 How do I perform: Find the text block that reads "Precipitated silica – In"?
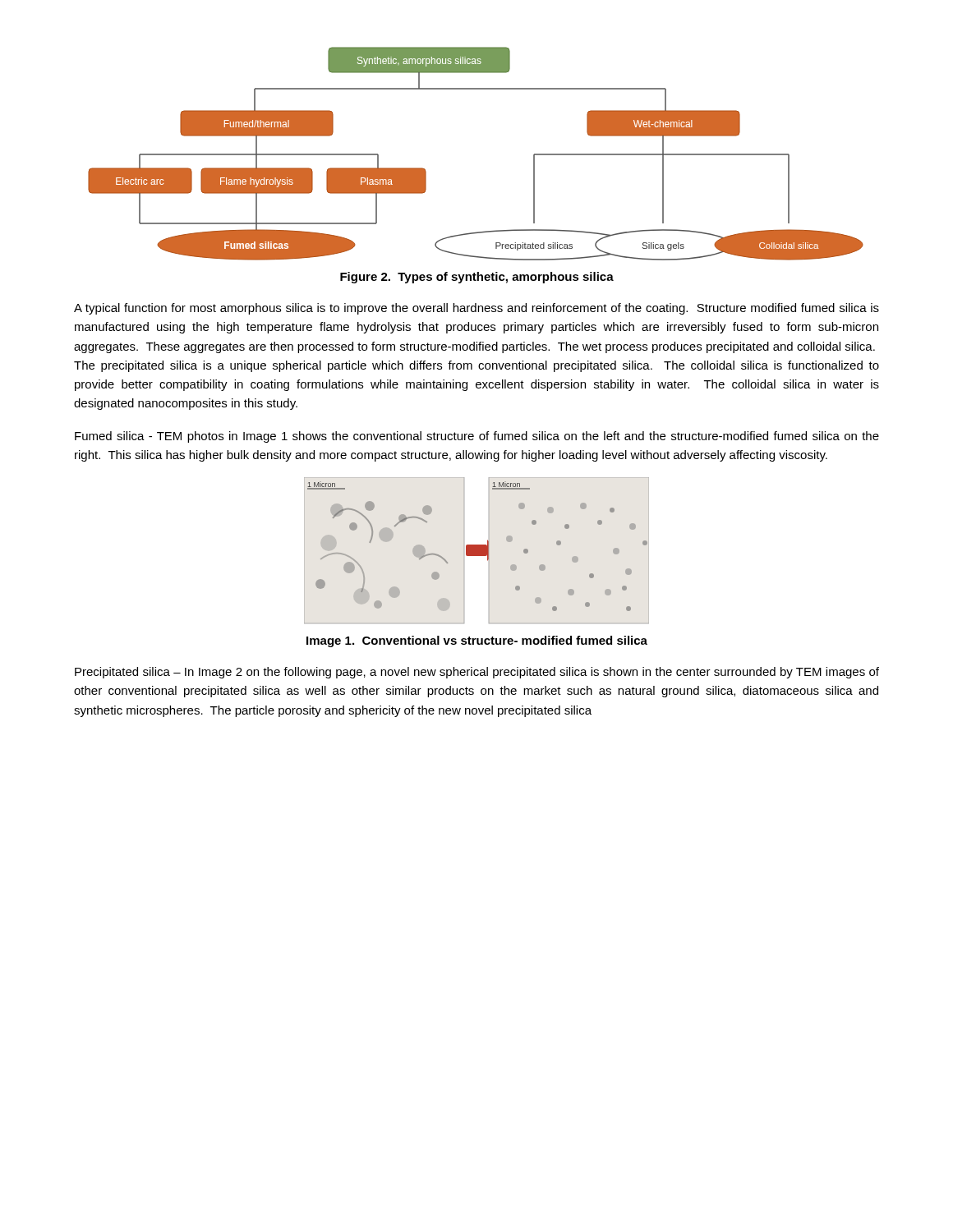[476, 691]
